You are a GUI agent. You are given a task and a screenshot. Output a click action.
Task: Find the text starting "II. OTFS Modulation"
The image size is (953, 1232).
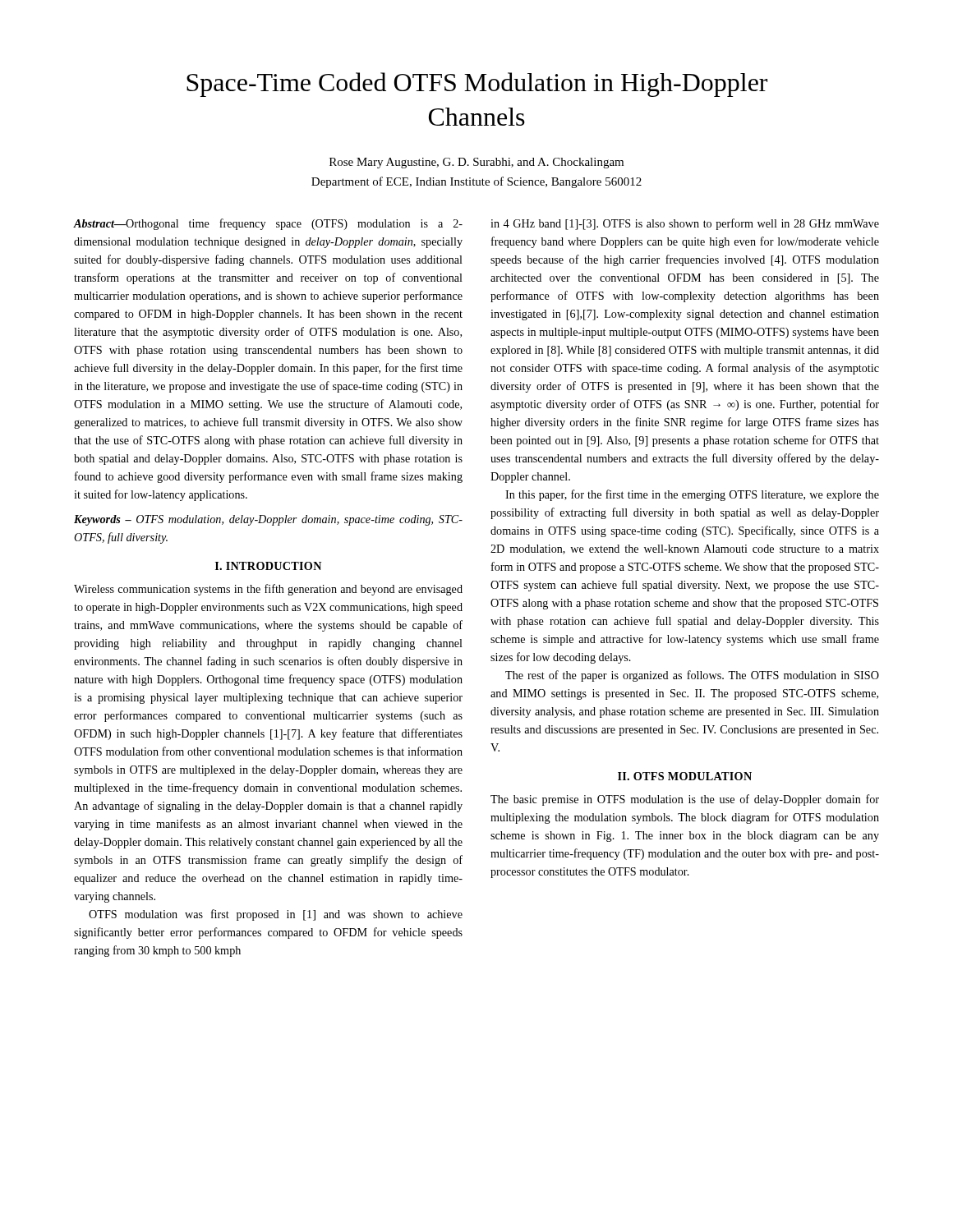pyautogui.click(x=685, y=776)
